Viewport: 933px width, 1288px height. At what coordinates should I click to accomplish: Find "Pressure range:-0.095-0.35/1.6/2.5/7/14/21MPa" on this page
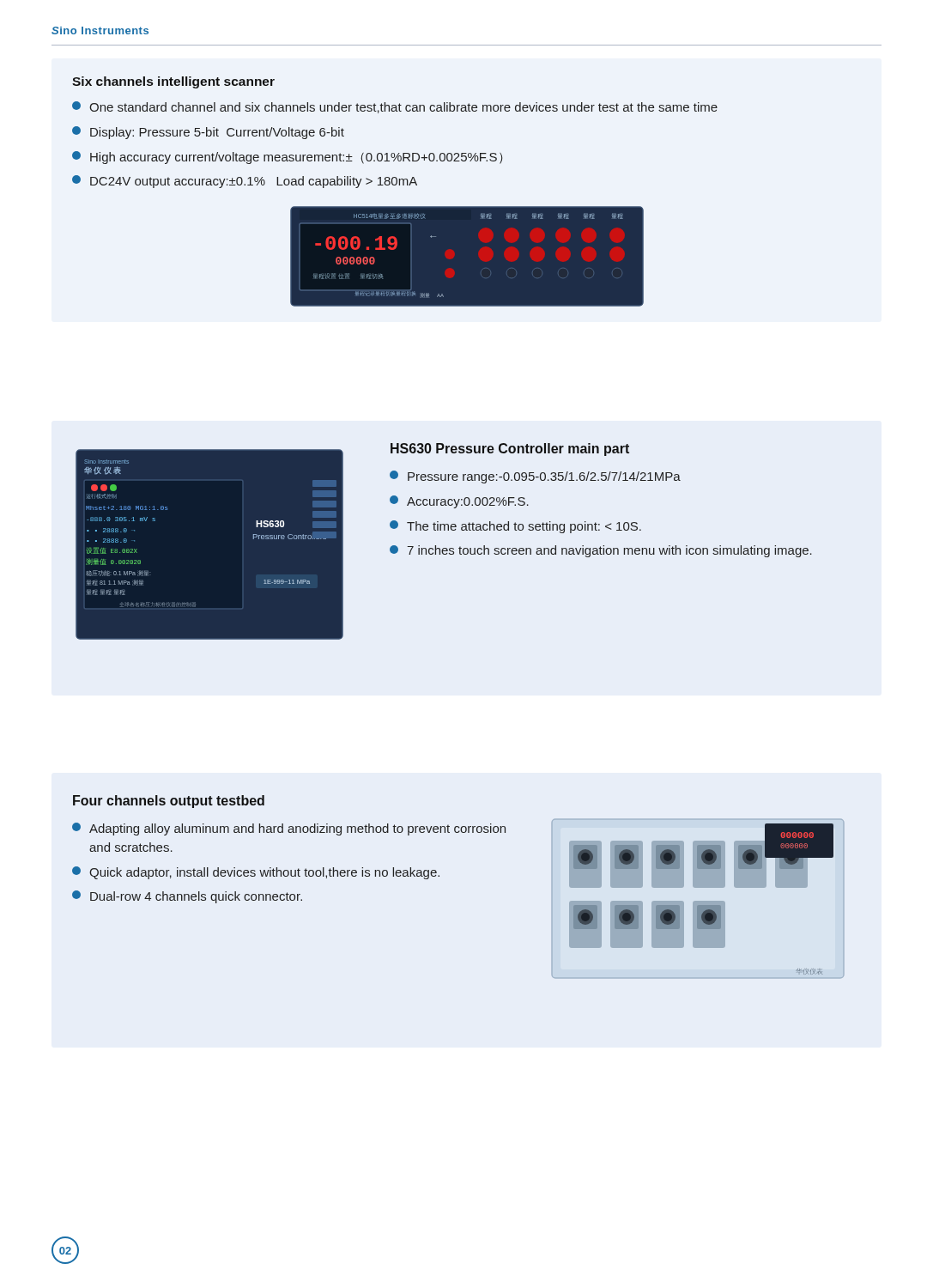[535, 476]
